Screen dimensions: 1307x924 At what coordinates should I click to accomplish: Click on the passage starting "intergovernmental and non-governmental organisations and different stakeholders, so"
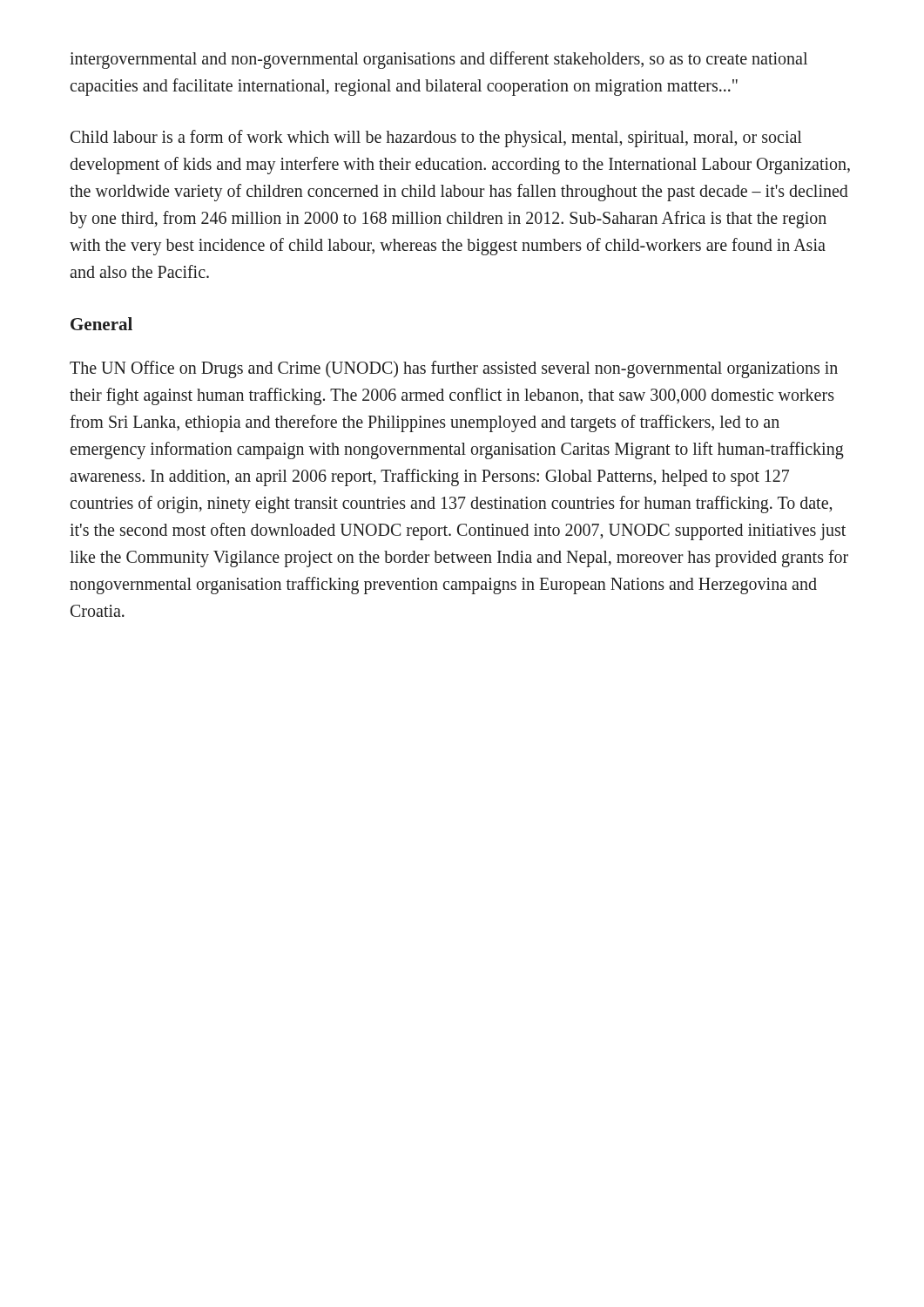coord(439,72)
